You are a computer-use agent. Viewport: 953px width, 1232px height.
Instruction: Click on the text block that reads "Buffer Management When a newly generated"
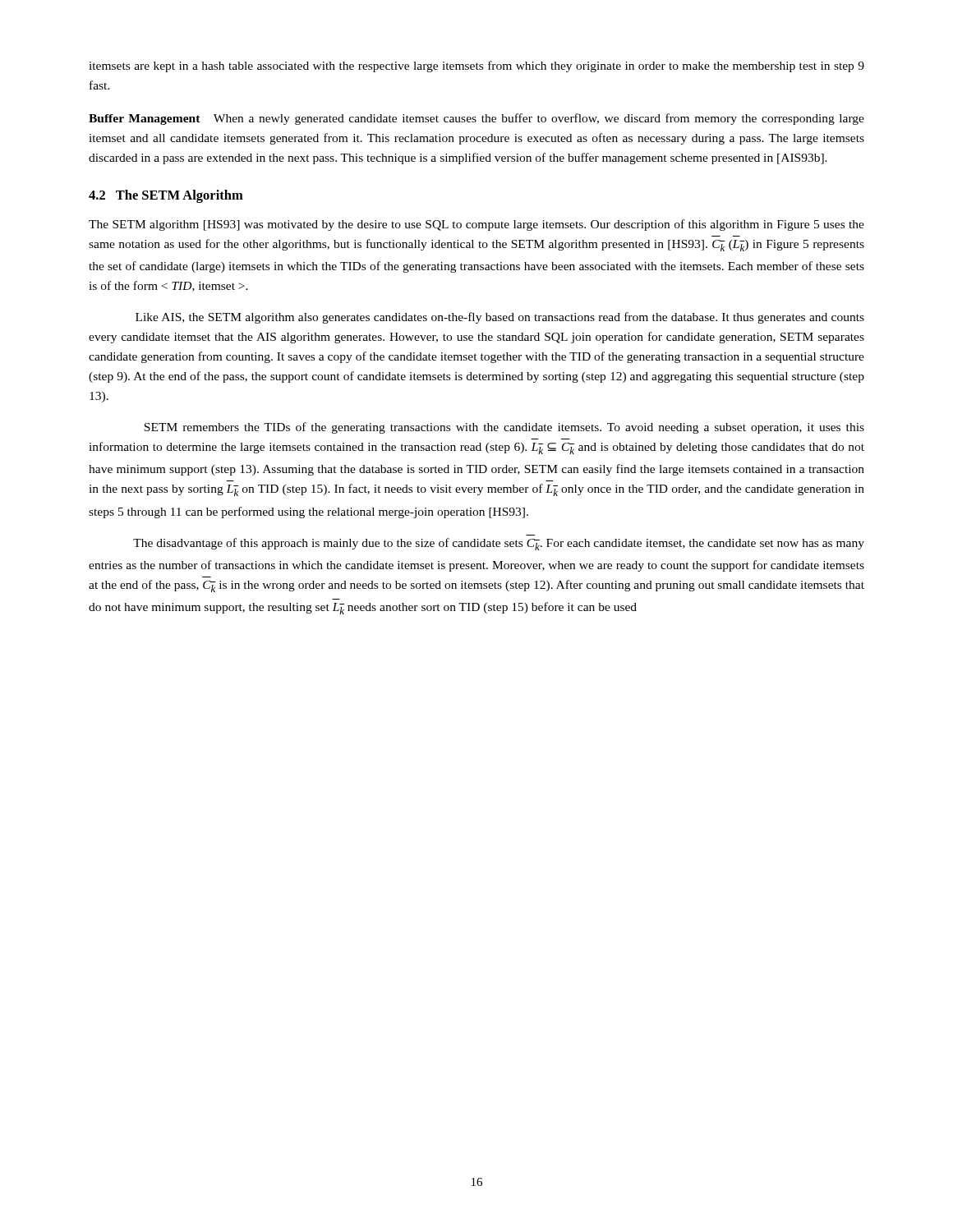(476, 138)
